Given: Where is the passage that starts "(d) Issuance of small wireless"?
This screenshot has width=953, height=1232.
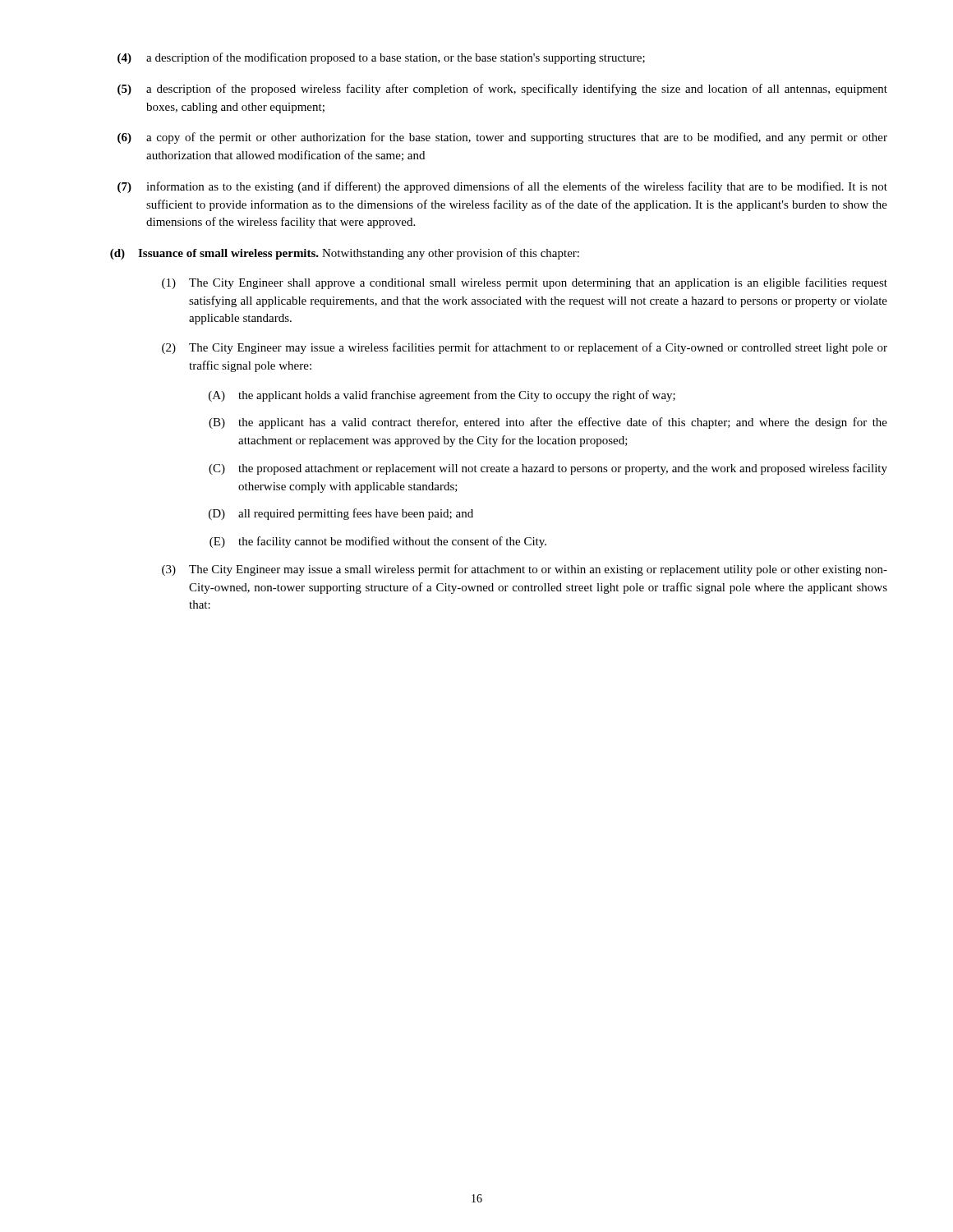Looking at the screenshot, I should (x=485, y=254).
